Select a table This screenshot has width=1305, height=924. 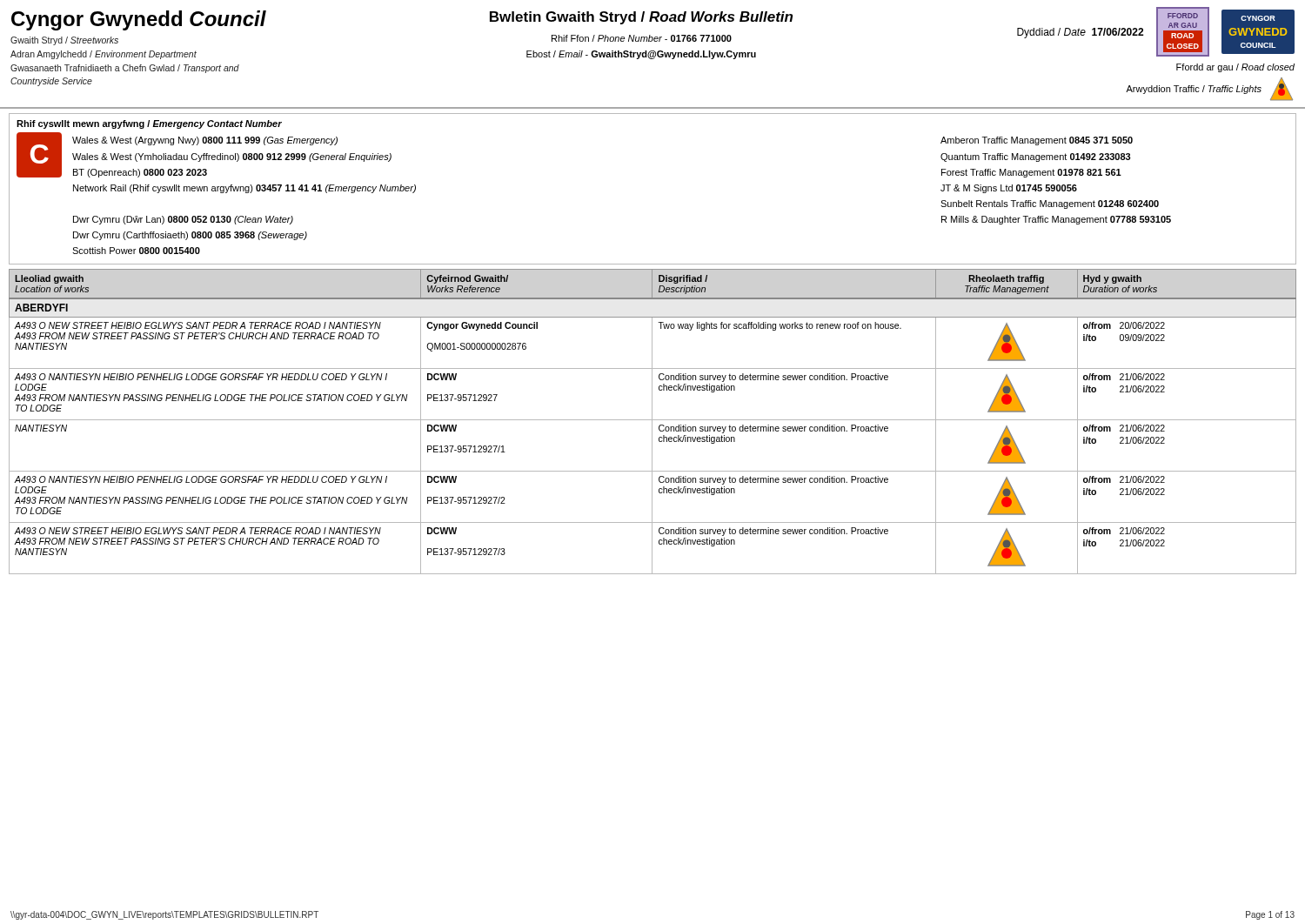click(x=652, y=421)
